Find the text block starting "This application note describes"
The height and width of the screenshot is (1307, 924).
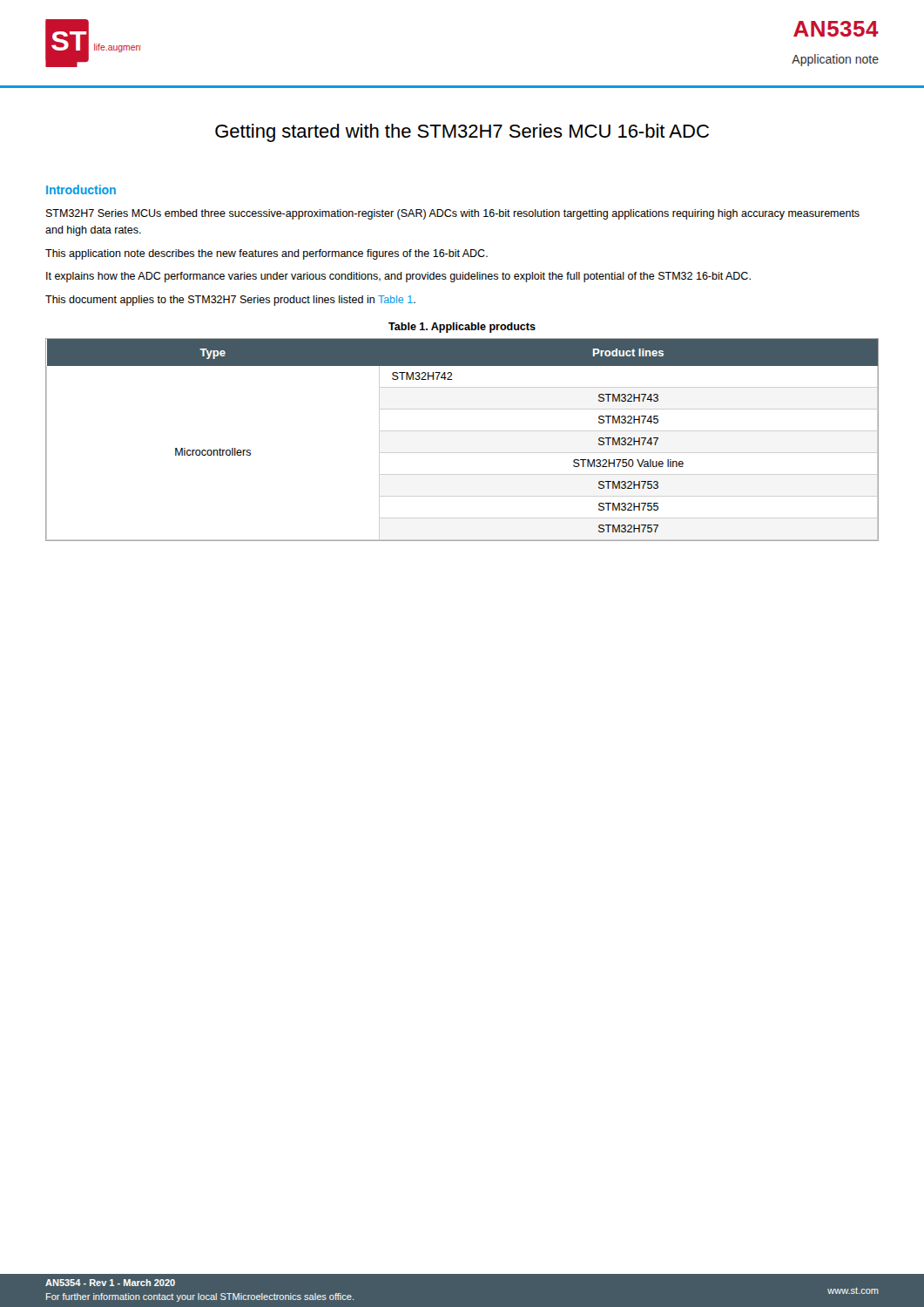267,253
